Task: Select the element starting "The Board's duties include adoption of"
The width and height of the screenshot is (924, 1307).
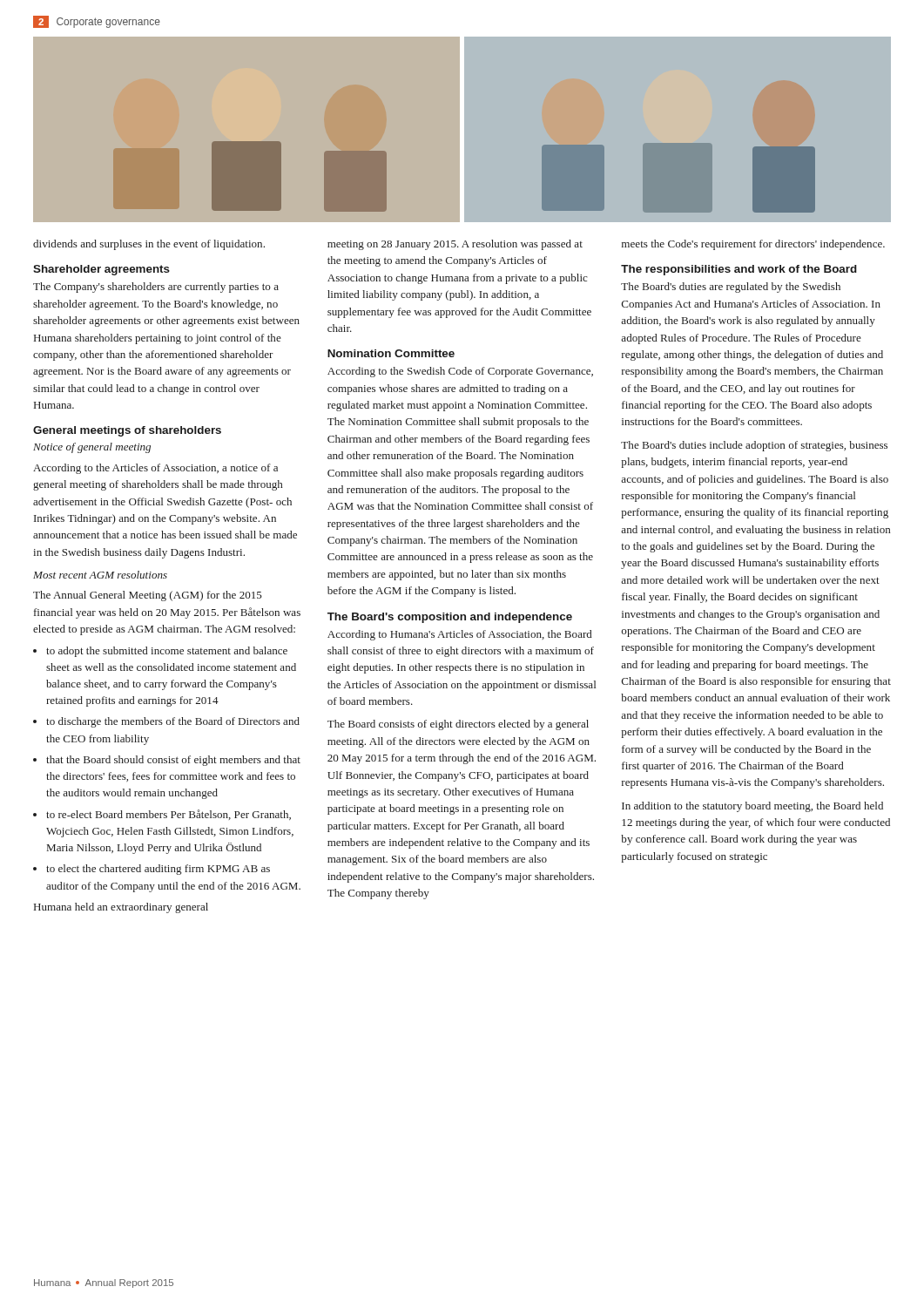Action: pos(756,613)
